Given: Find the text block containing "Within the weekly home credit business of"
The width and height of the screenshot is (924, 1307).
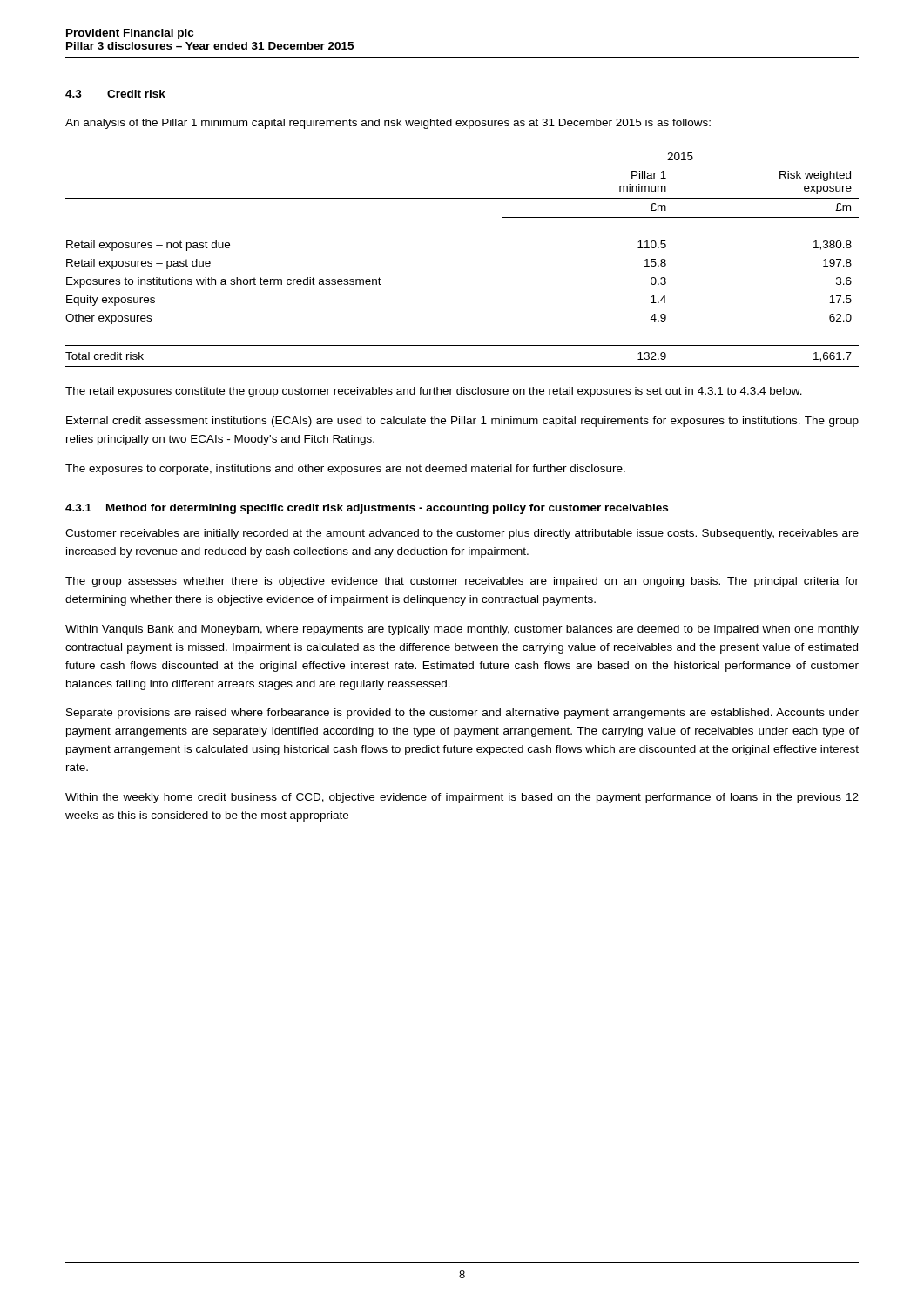Looking at the screenshot, I should [462, 806].
